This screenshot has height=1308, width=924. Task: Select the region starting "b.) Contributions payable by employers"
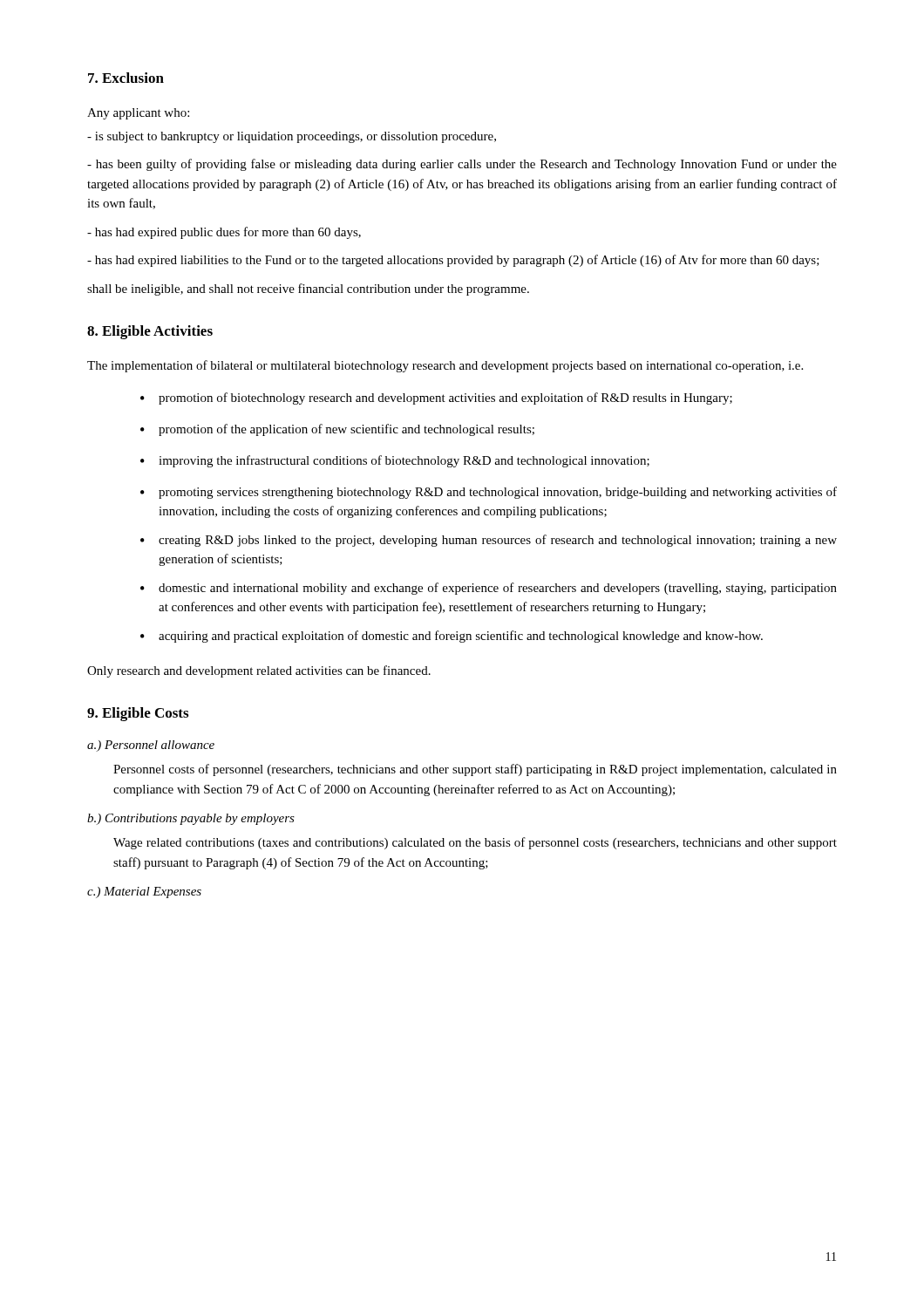coord(191,818)
